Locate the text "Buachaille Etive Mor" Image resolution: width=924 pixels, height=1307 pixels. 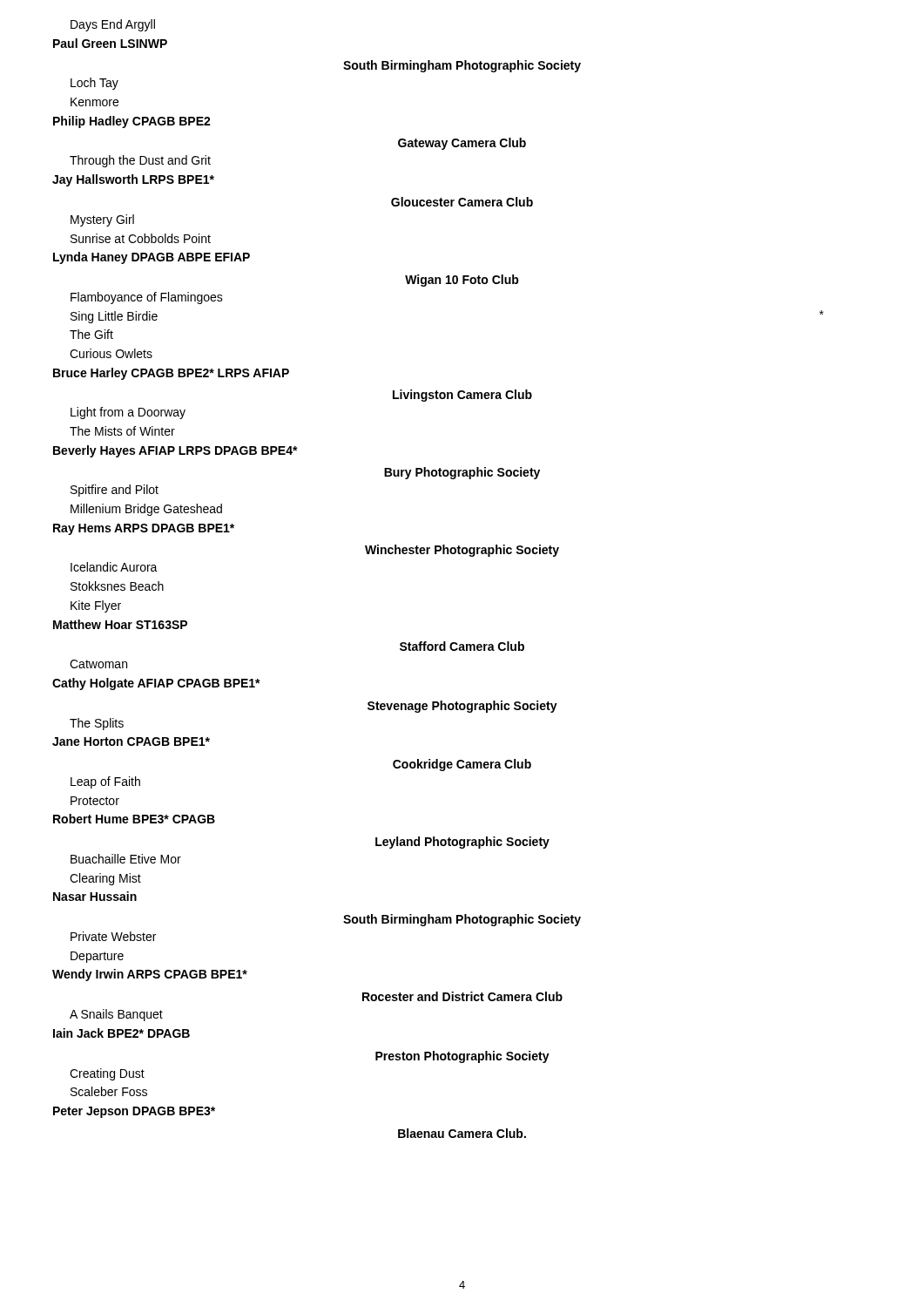[x=125, y=859]
